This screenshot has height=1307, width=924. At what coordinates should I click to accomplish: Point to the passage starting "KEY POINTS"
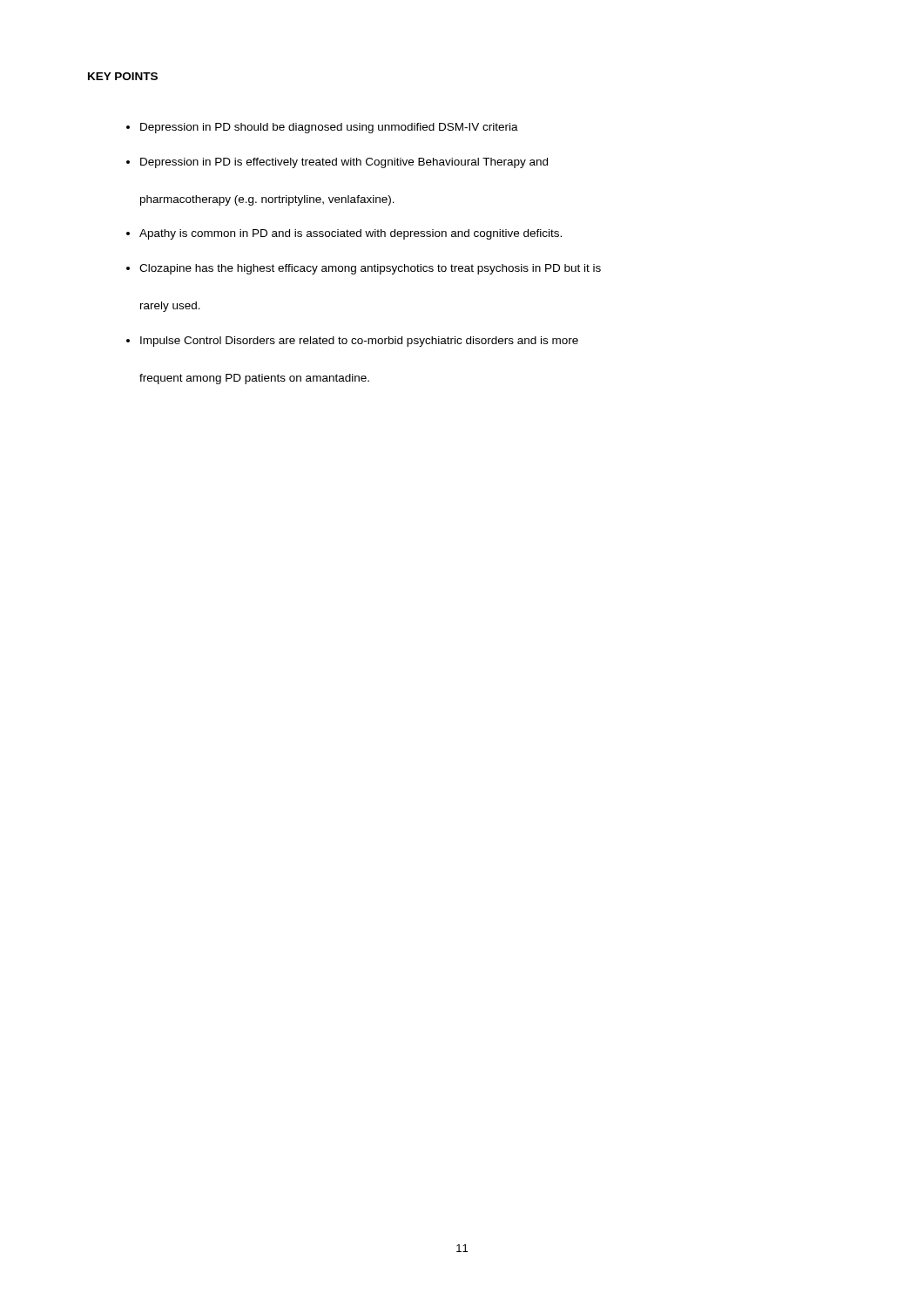tap(123, 76)
